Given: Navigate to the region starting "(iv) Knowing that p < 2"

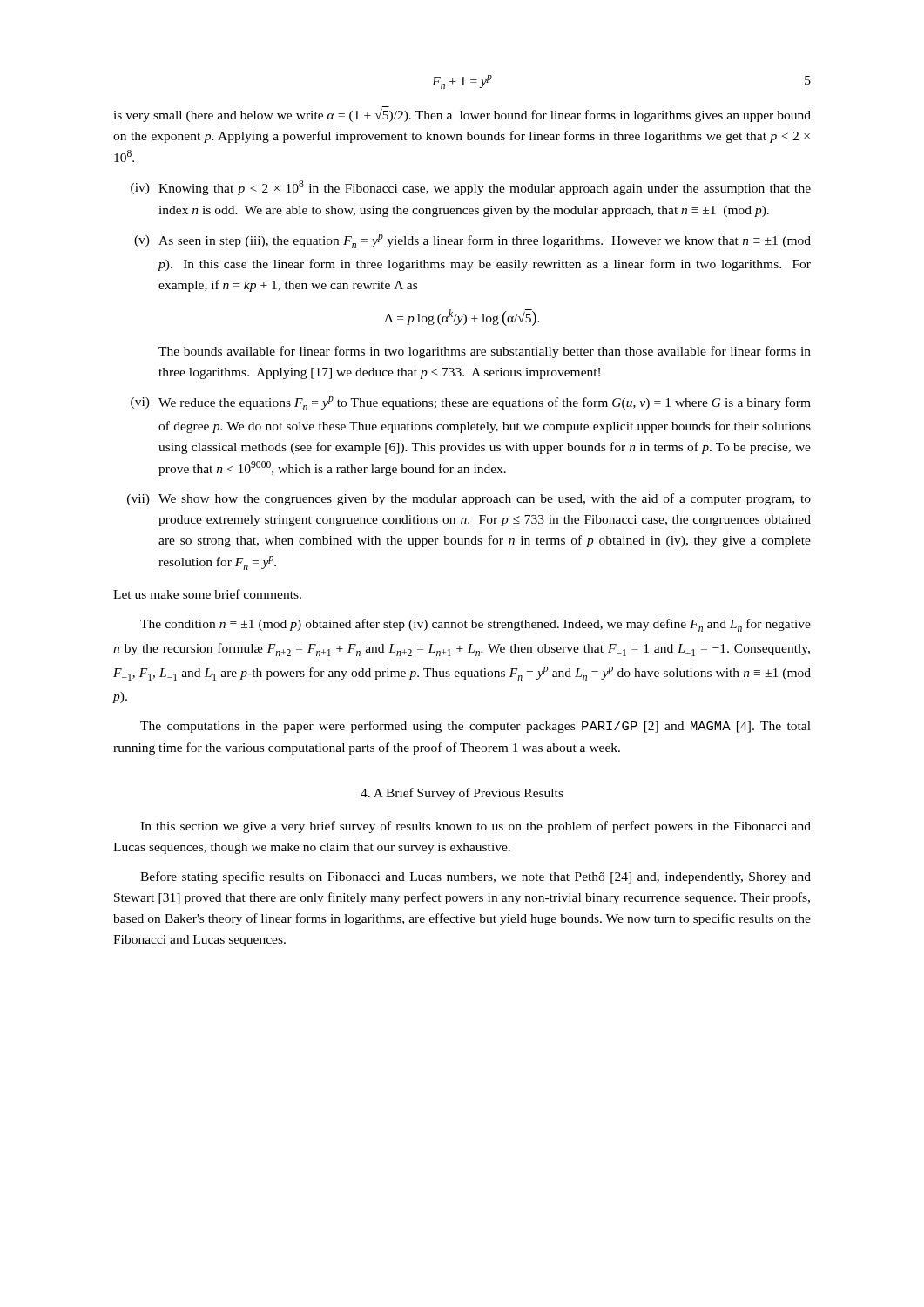Looking at the screenshot, I should (462, 199).
